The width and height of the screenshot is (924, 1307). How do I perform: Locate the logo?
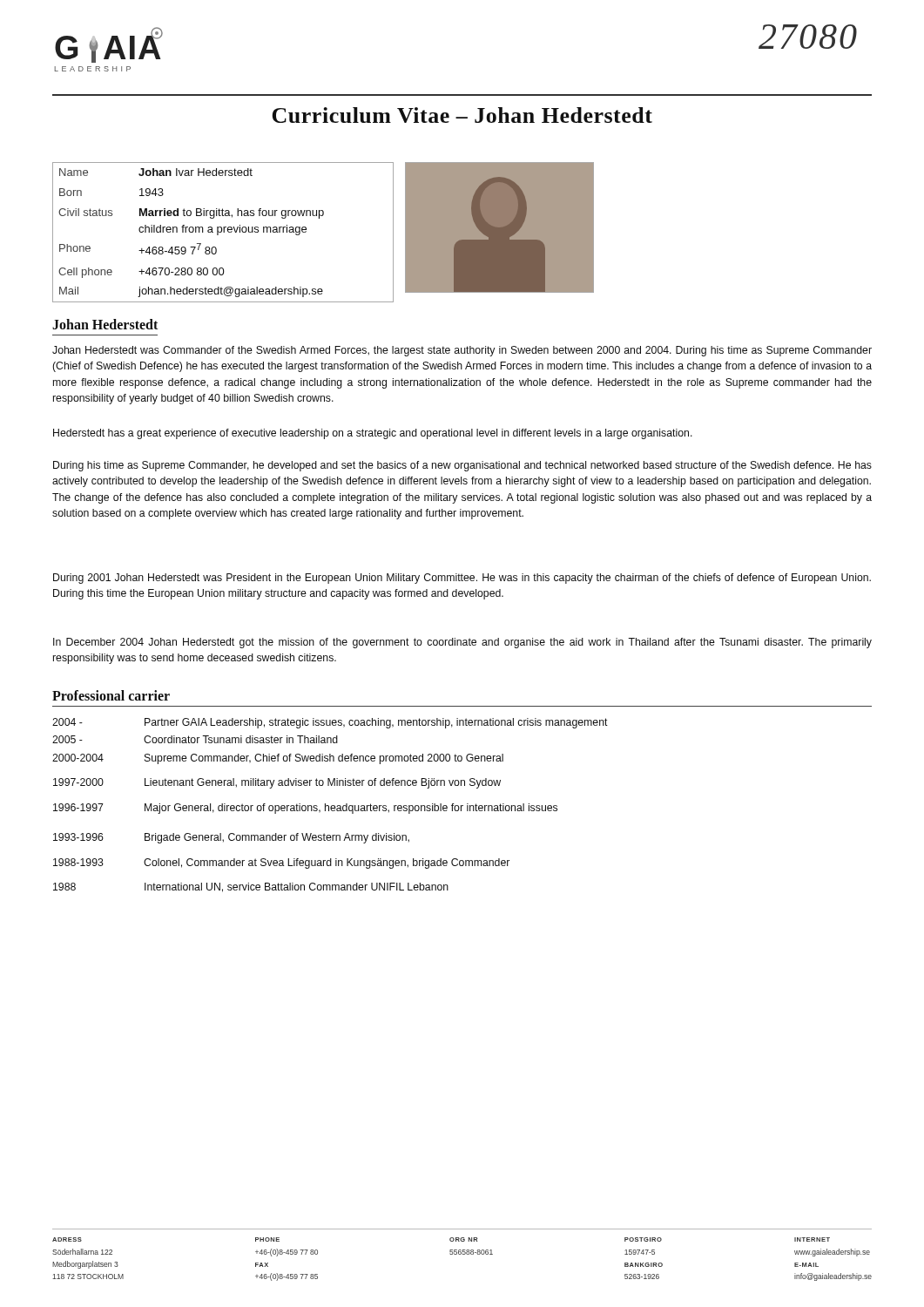[x=109, y=51]
